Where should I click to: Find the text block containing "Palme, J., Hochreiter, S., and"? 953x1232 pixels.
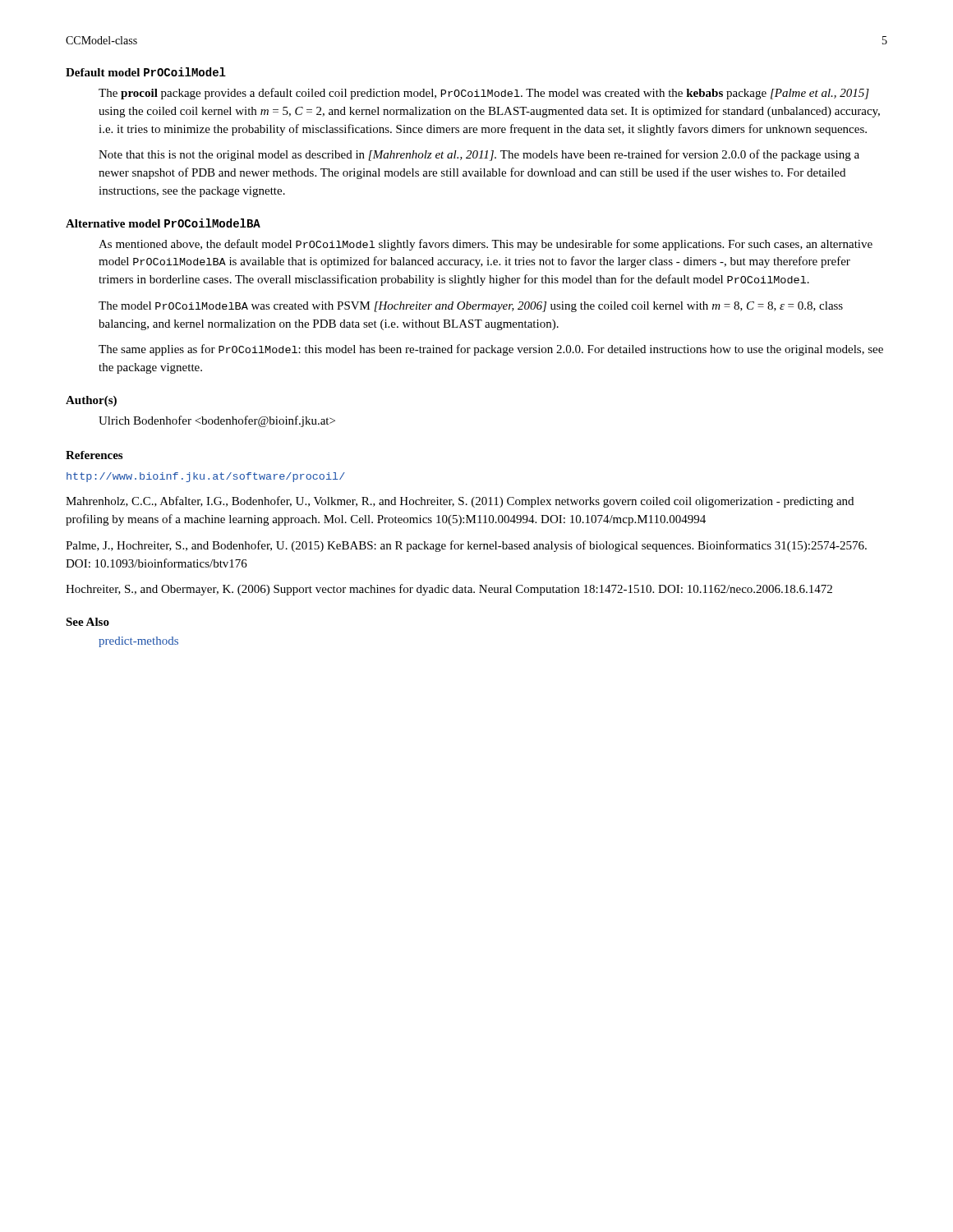466,554
